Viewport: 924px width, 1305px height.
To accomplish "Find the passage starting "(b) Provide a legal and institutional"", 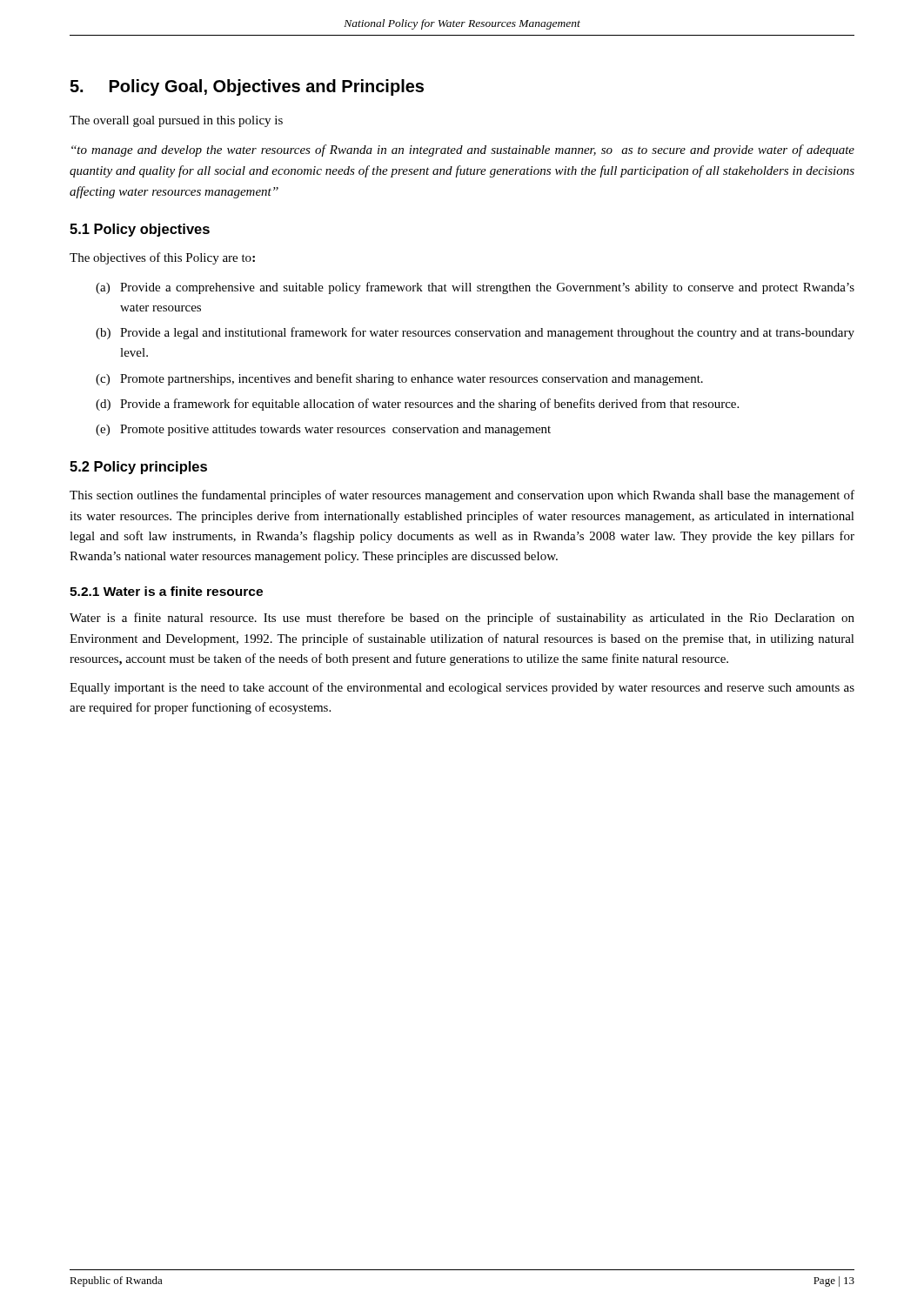I will point(475,343).
